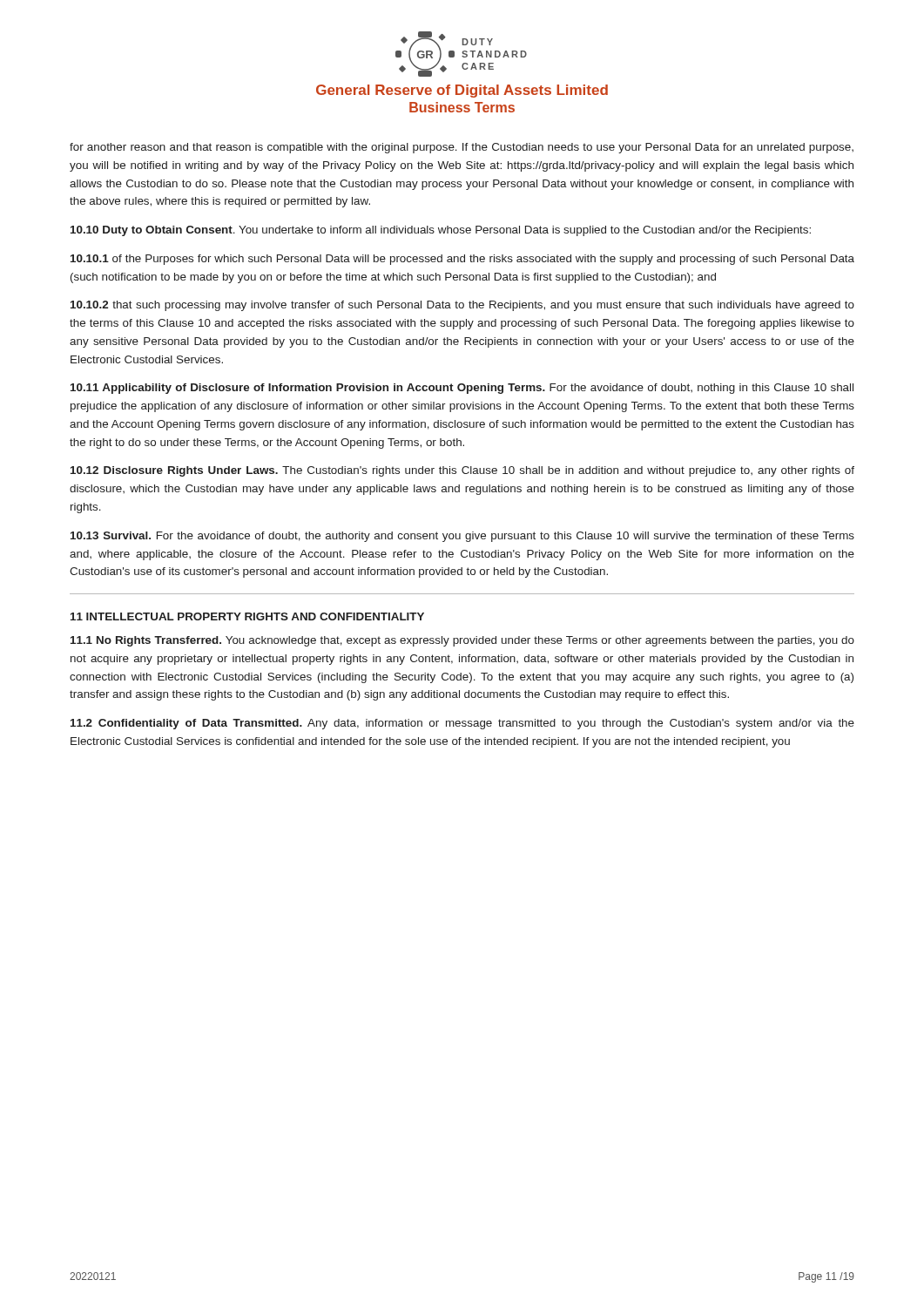
Task: Point to the block beginning "2 Confidentiality of Data Transmitted. Any data, information"
Action: (x=462, y=732)
